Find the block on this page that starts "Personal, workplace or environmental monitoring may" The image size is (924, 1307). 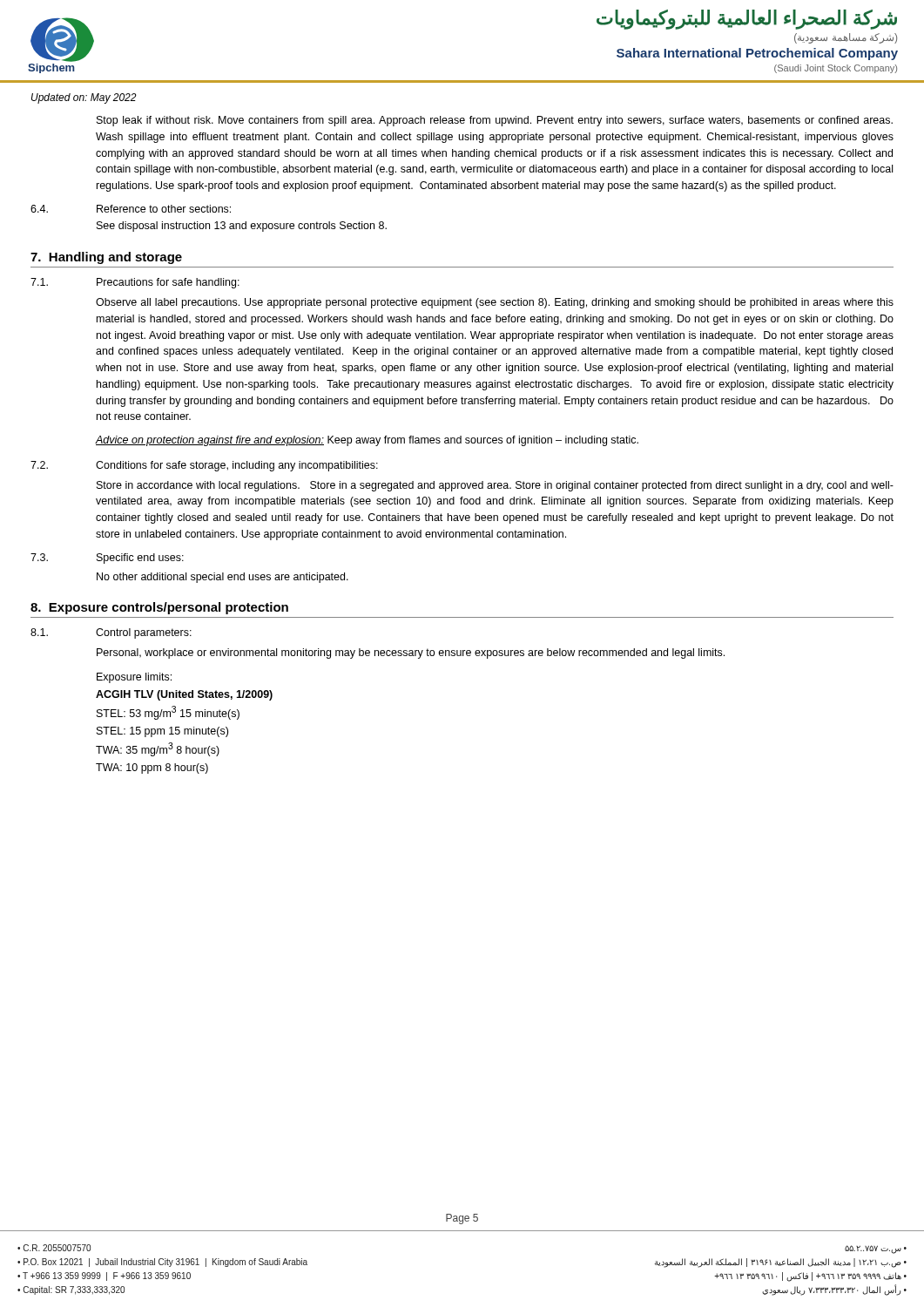tap(411, 652)
